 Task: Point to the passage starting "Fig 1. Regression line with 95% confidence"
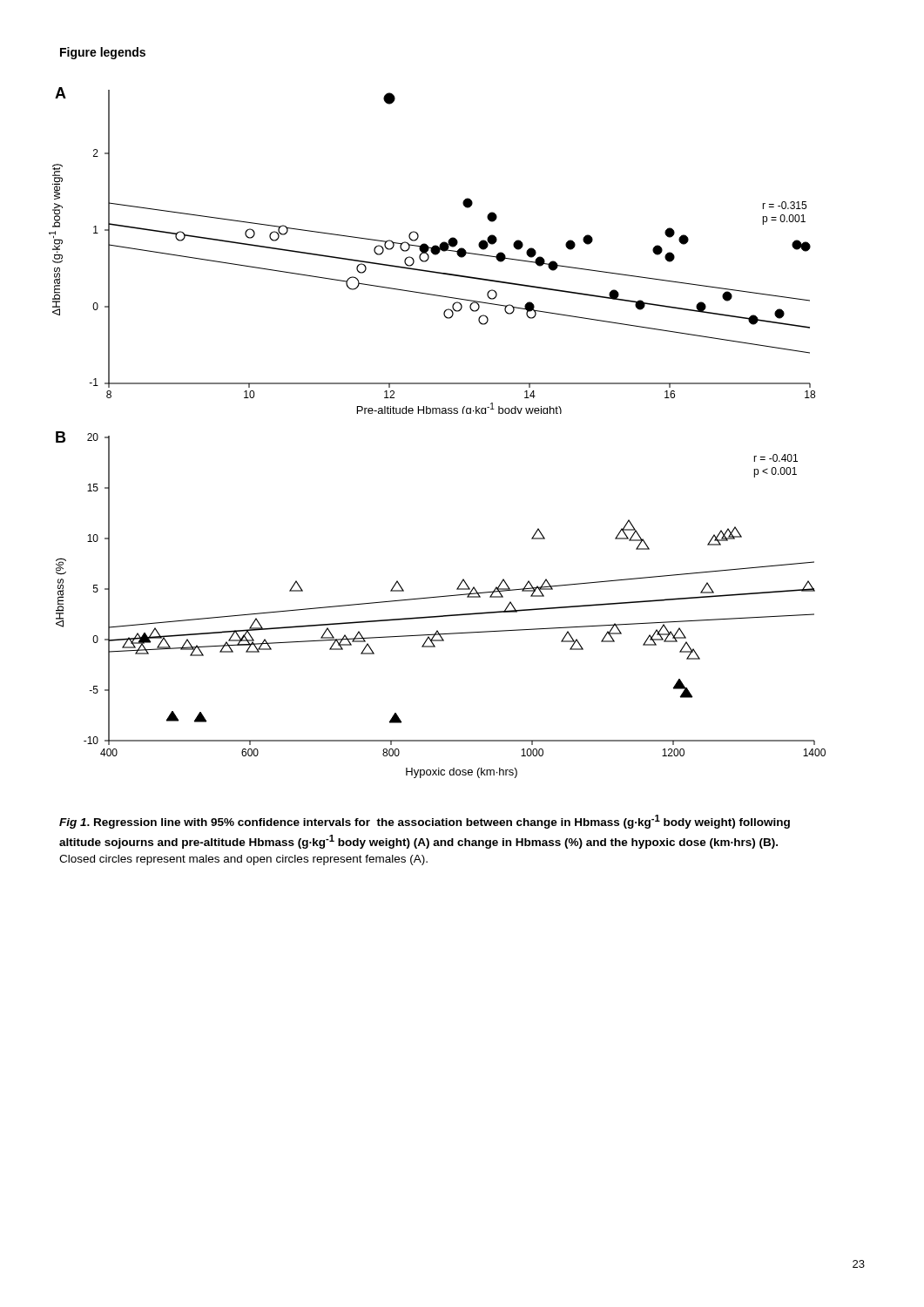click(425, 839)
